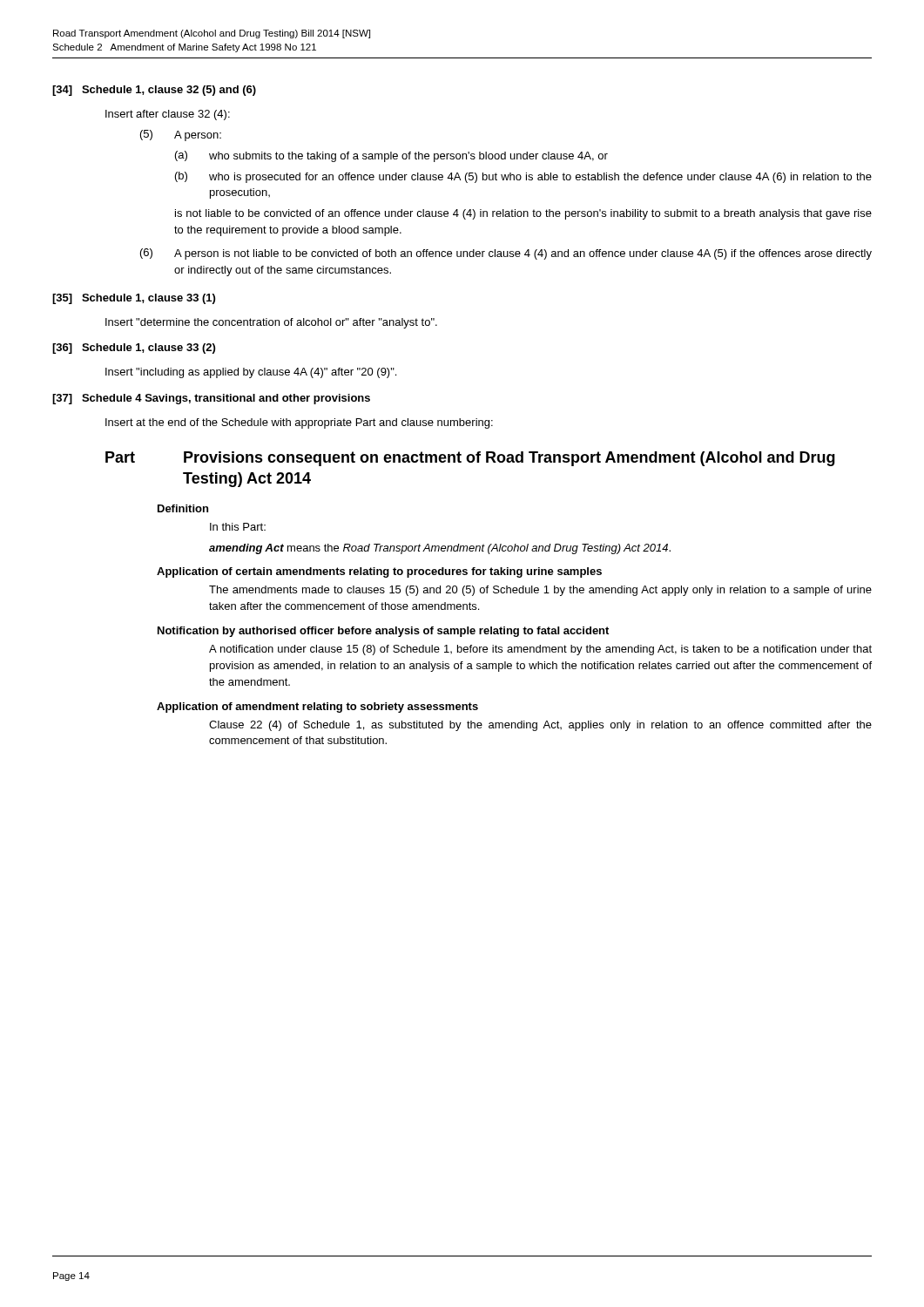
Task: Click on the passage starting "[35] Schedule 1, clause 33"
Action: tap(134, 297)
